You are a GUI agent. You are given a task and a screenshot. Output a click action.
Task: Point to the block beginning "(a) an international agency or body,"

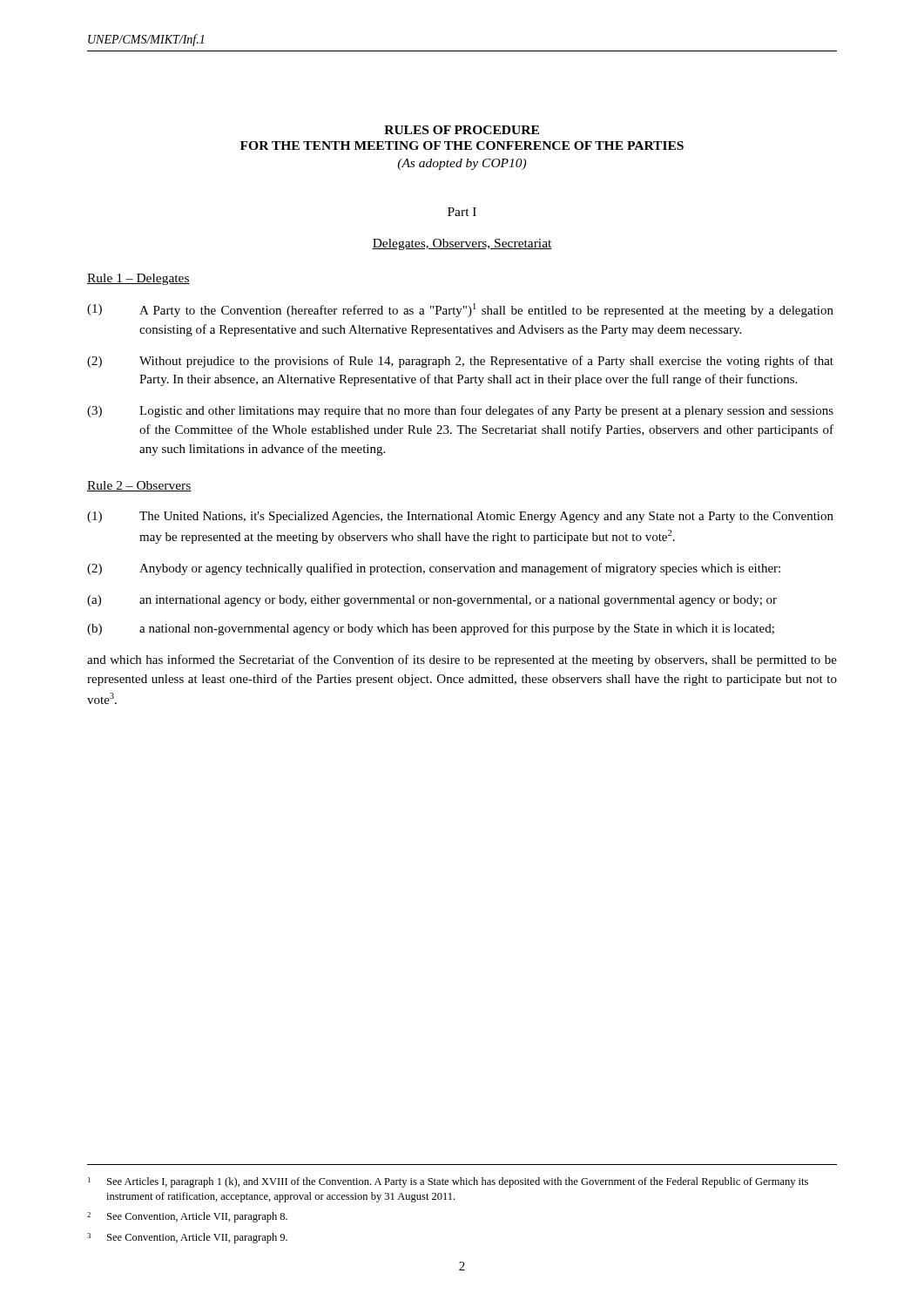(x=462, y=600)
